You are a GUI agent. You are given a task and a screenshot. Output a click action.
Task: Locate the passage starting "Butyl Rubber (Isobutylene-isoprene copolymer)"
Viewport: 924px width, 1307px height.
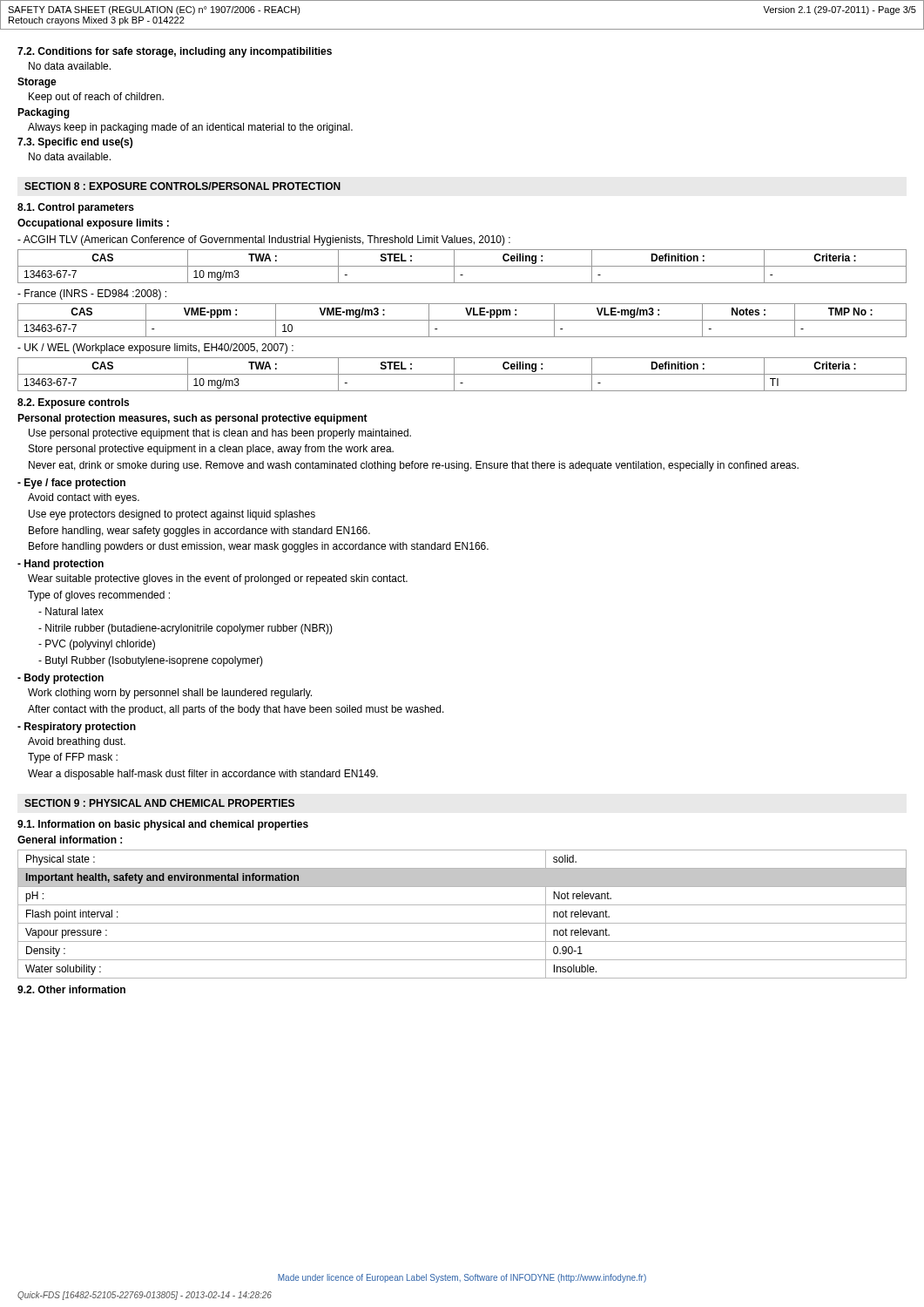[x=151, y=661]
